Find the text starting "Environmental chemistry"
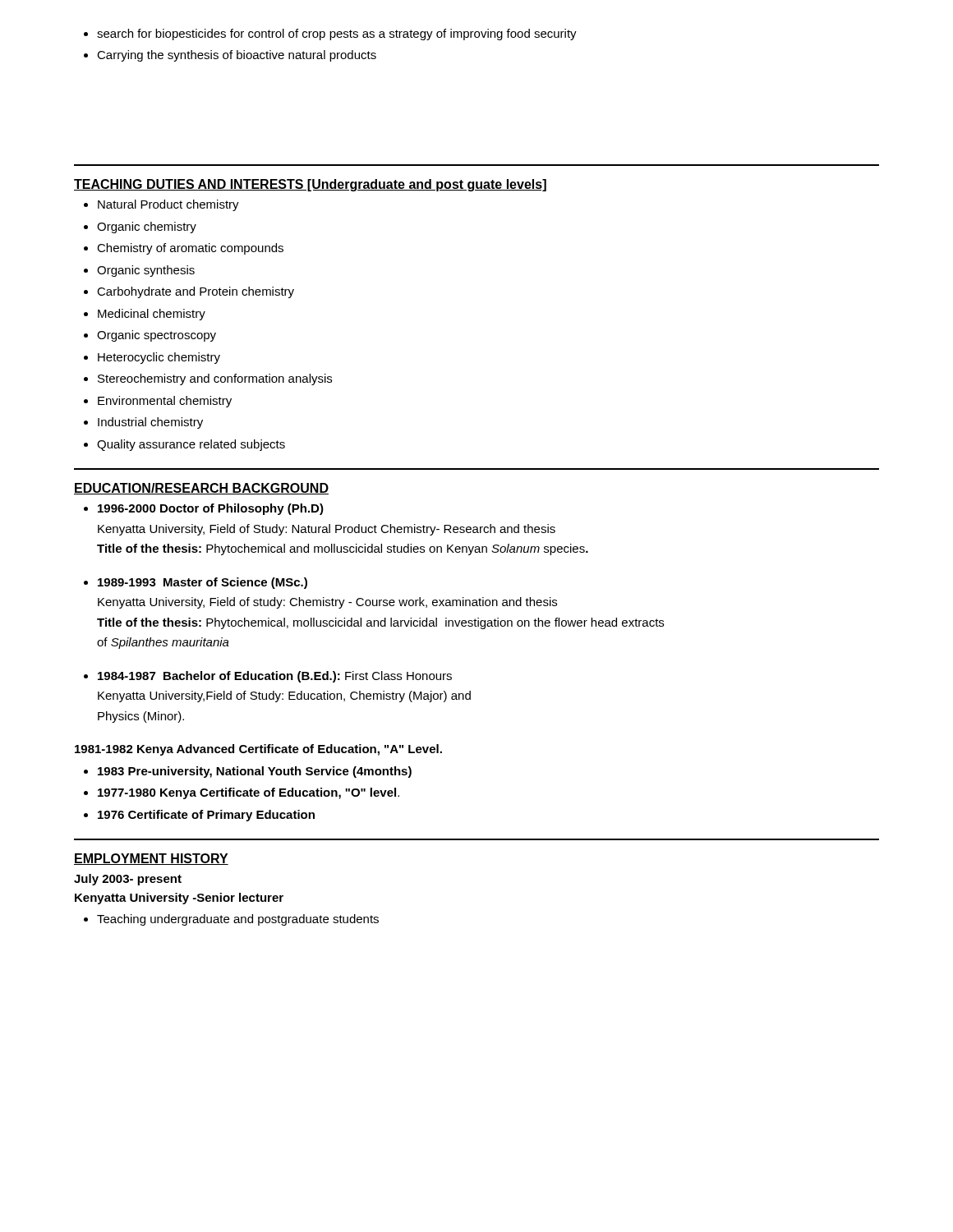The image size is (953, 1232). [158, 402]
